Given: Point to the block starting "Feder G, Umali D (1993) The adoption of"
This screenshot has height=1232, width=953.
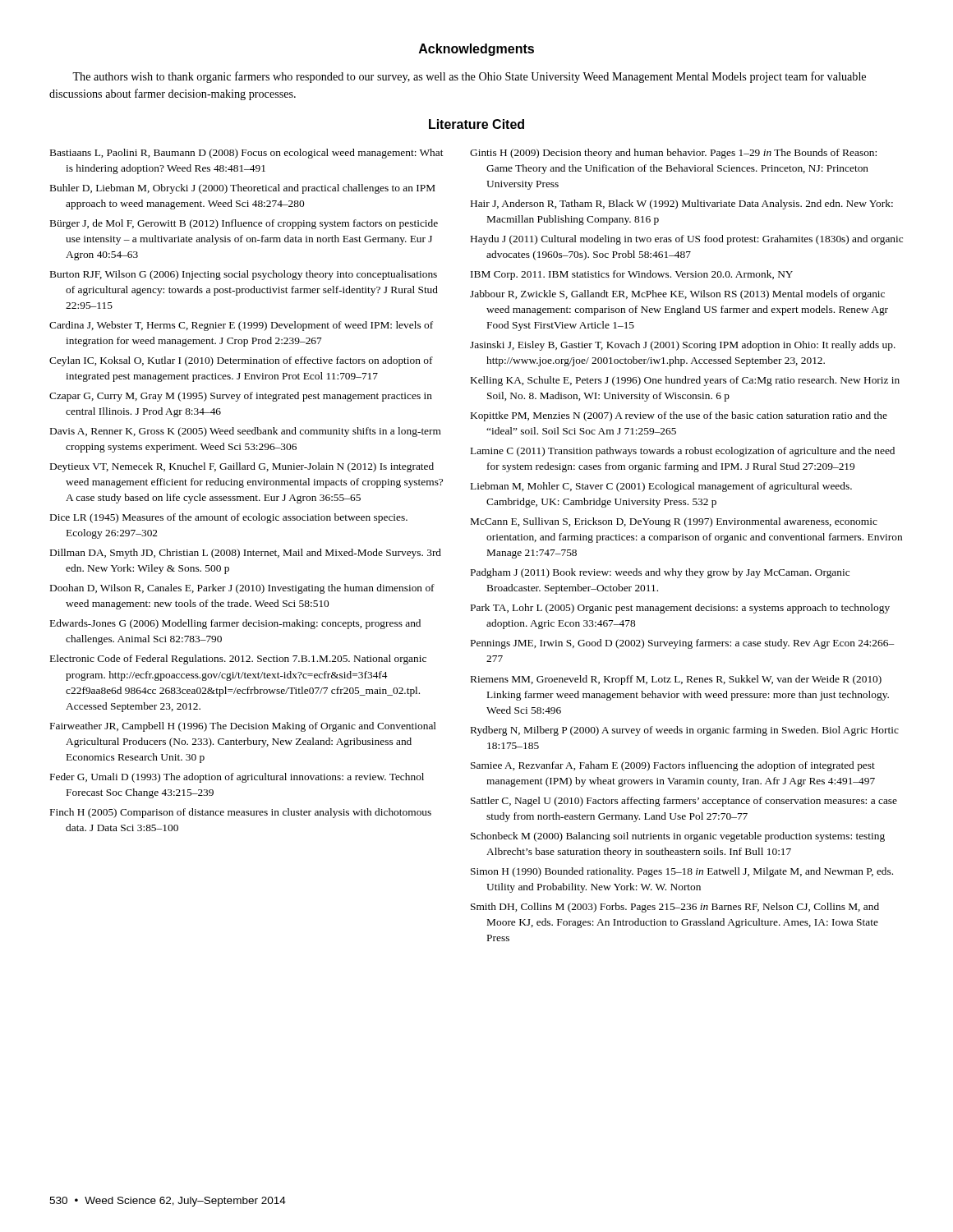Looking at the screenshot, I should pos(237,784).
